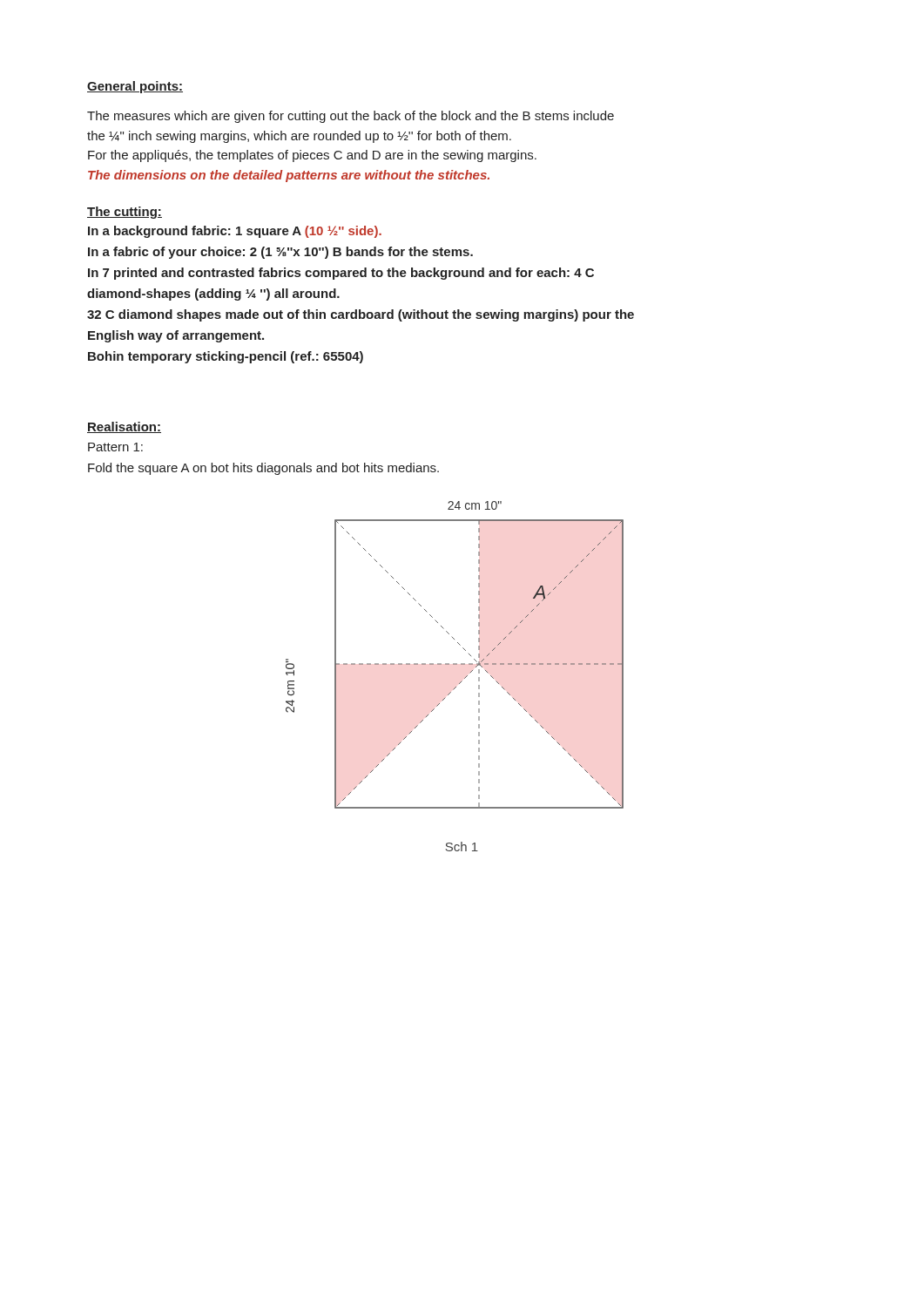Screen dimensions: 1307x924
Task: Locate the illustration
Action: coord(462,664)
